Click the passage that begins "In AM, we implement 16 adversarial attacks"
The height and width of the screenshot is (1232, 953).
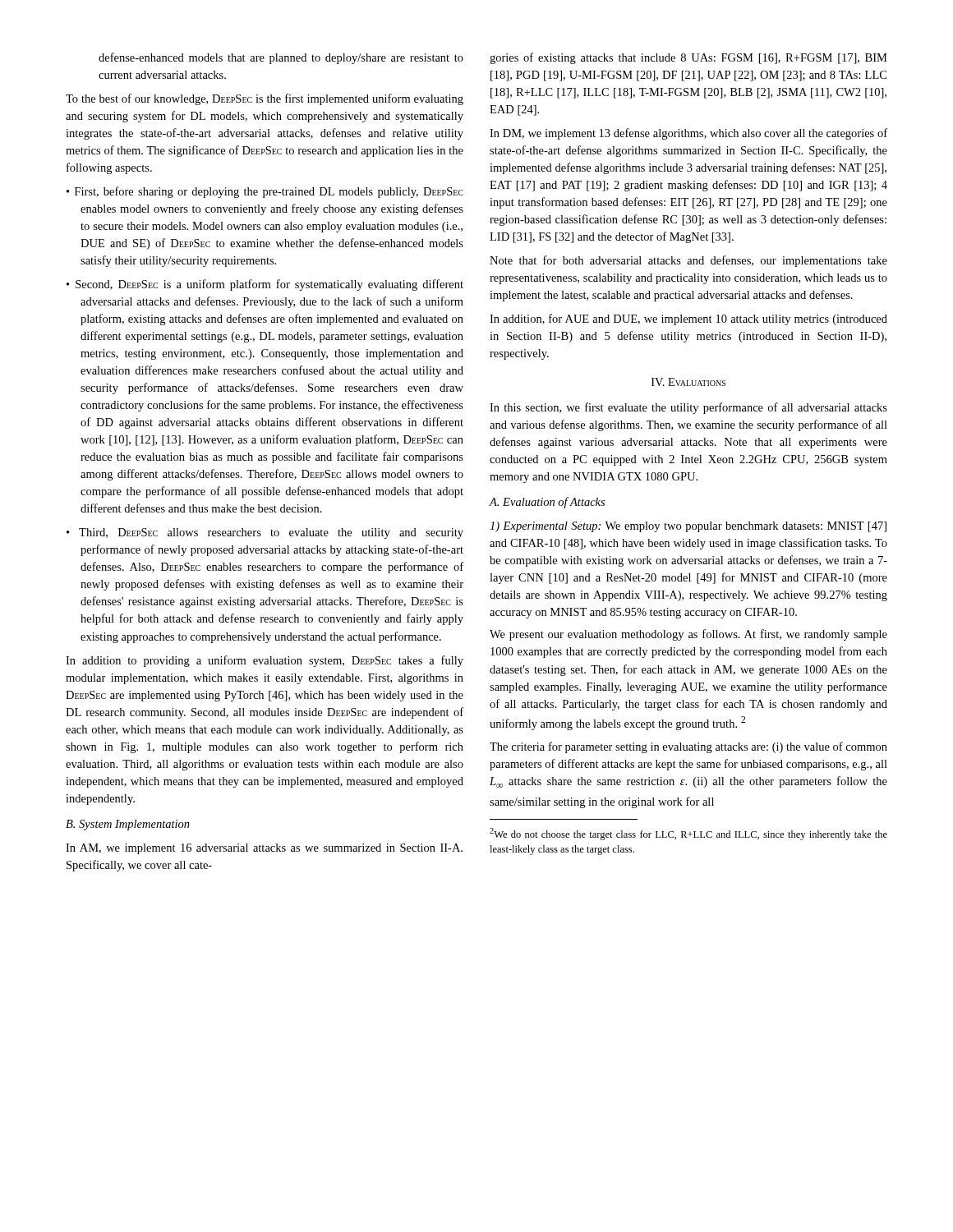click(x=265, y=856)
